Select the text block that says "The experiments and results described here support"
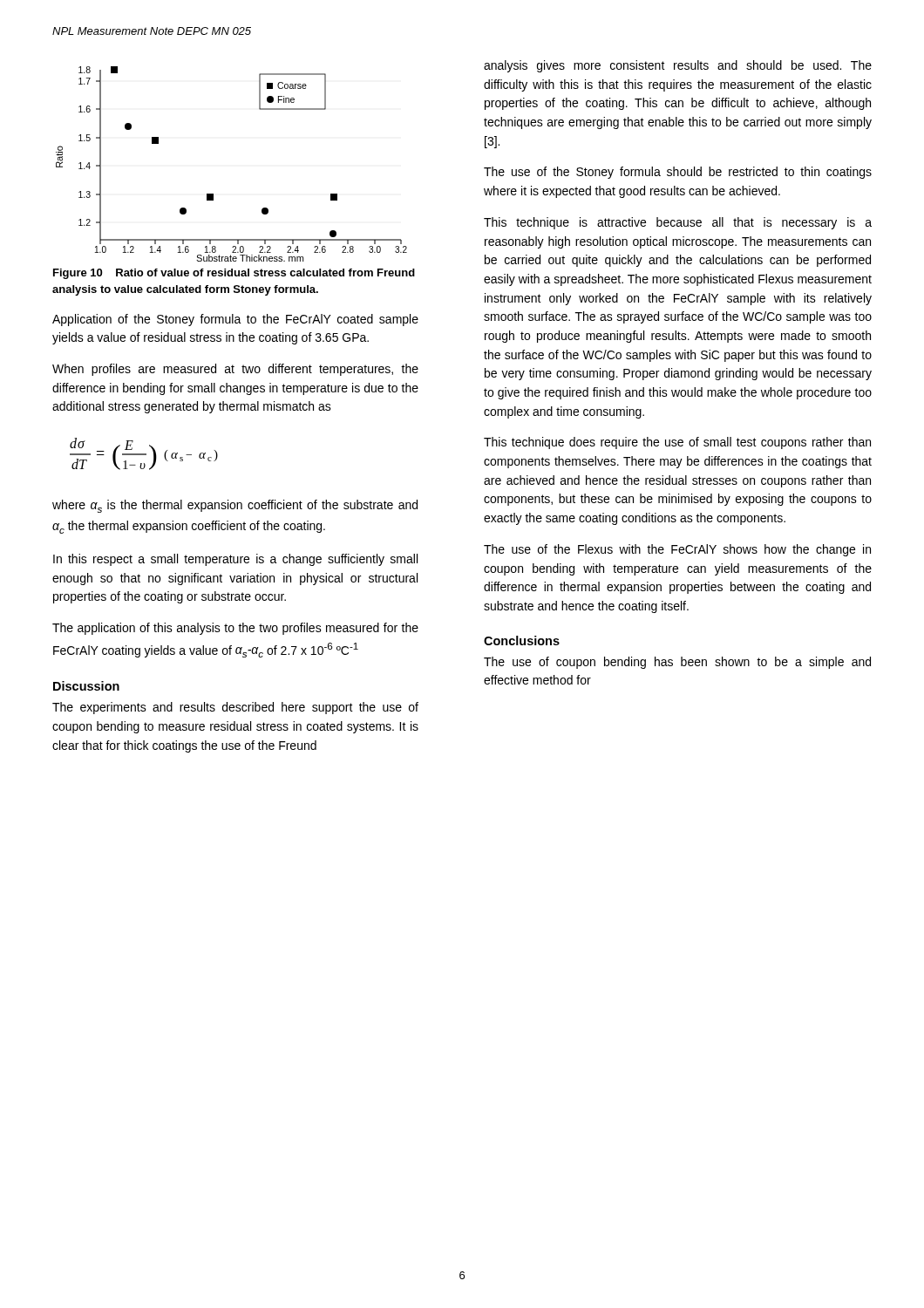 [x=235, y=726]
